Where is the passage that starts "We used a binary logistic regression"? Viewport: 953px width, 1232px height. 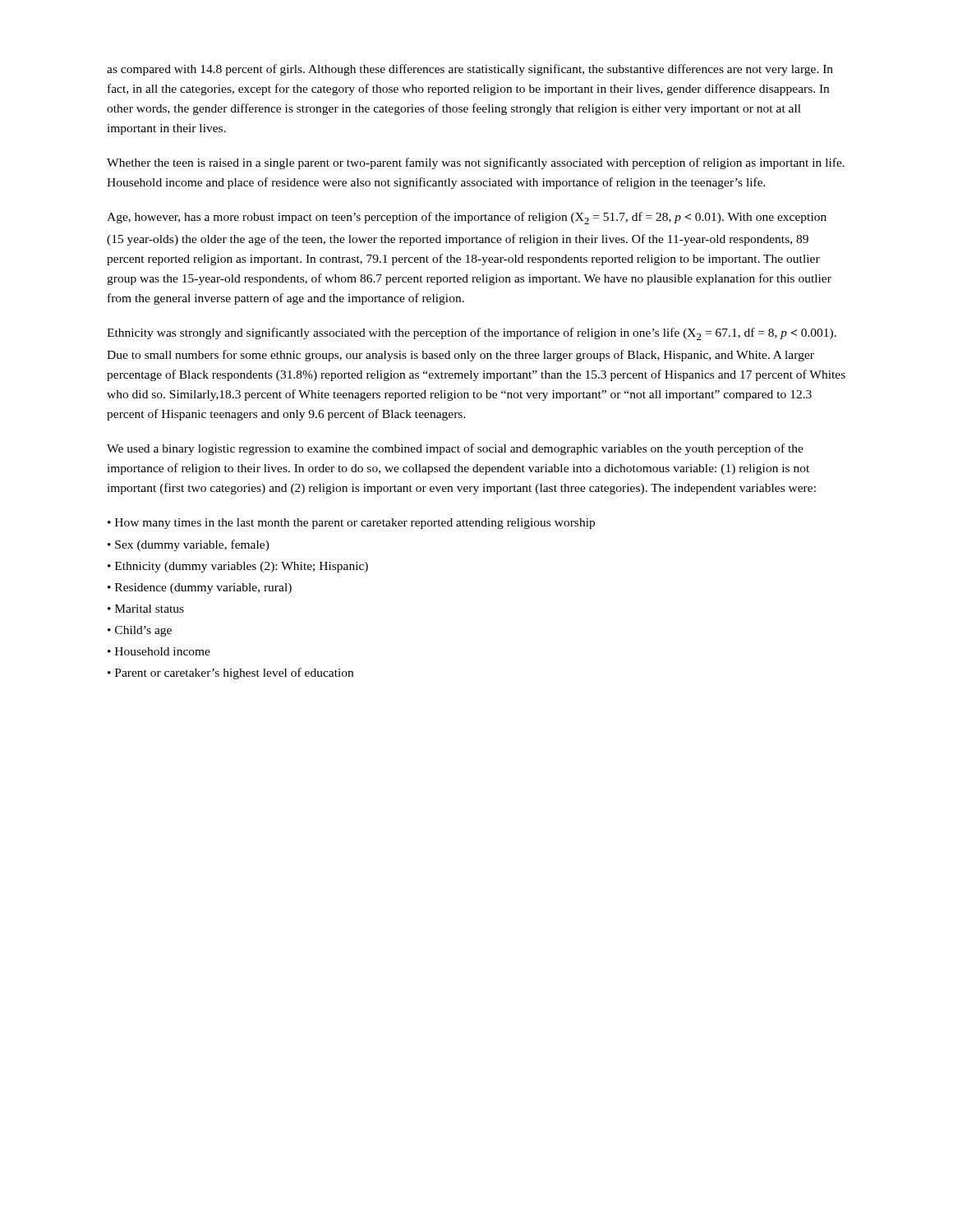point(462,468)
